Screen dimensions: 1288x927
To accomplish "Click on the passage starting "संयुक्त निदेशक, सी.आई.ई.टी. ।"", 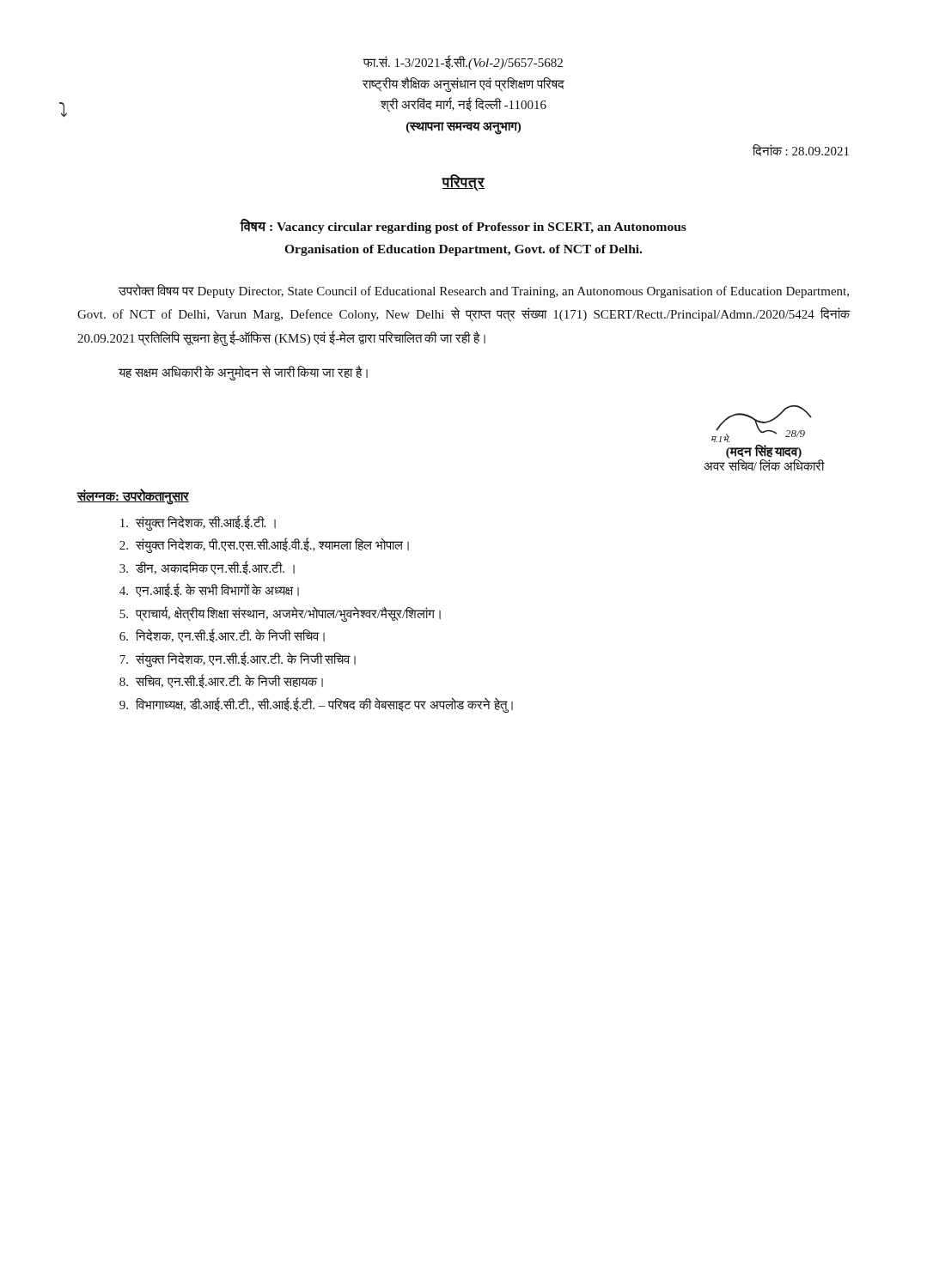I will click(191, 523).
